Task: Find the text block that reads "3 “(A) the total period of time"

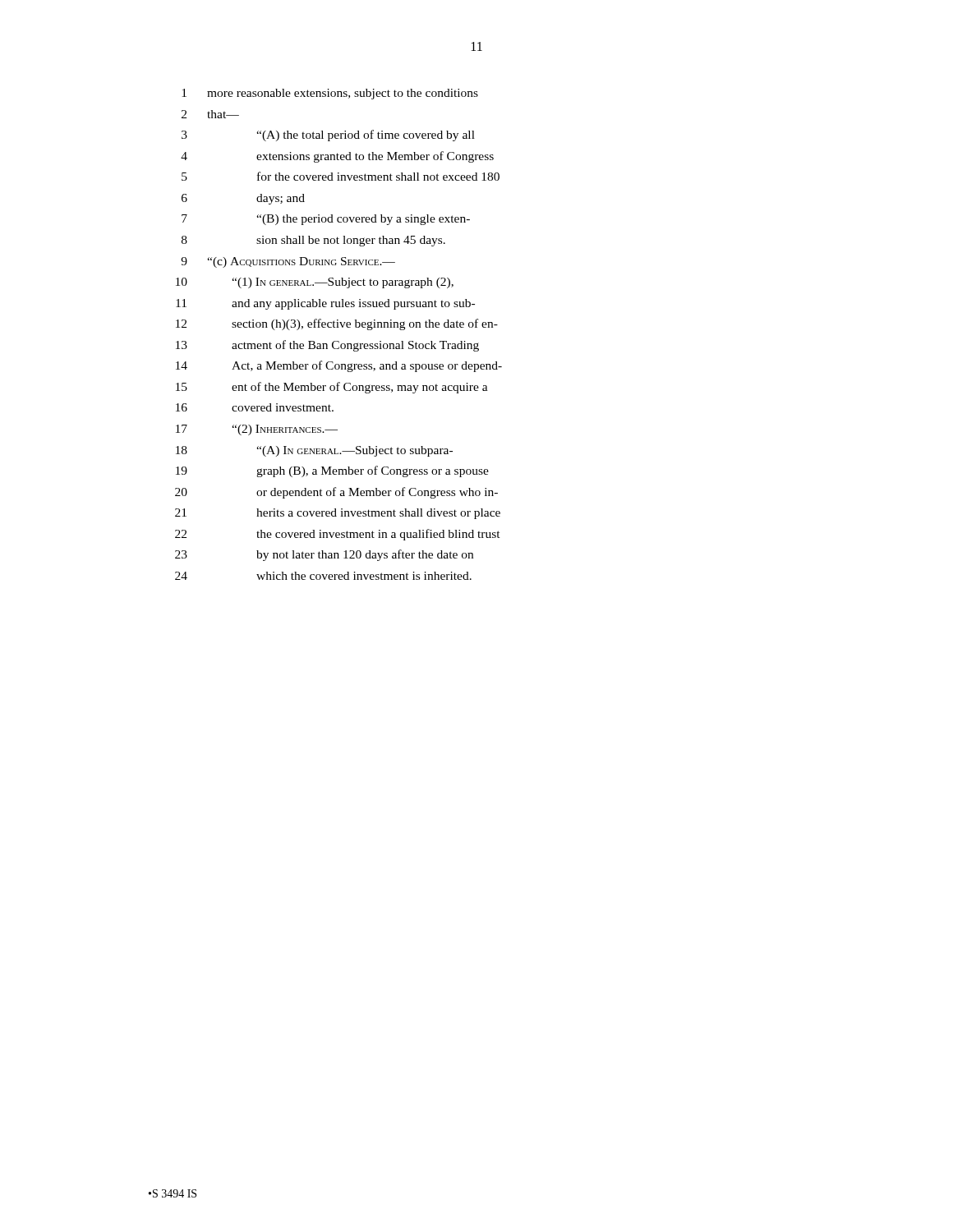Action: 328,136
